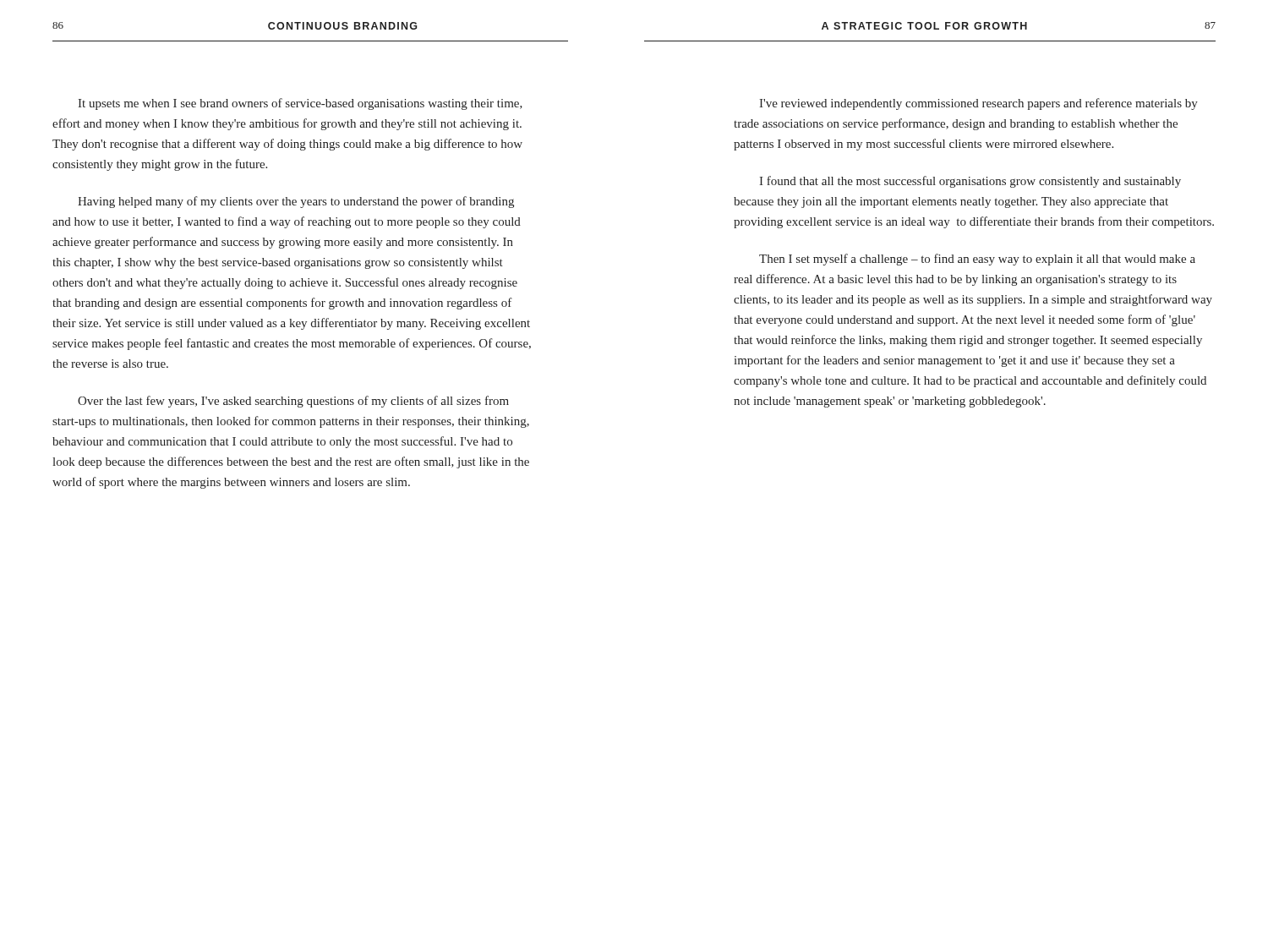The height and width of the screenshot is (952, 1268).
Task: Find the element starting "I've reviewed independently commissioned"
Action: tap(966, 123)
